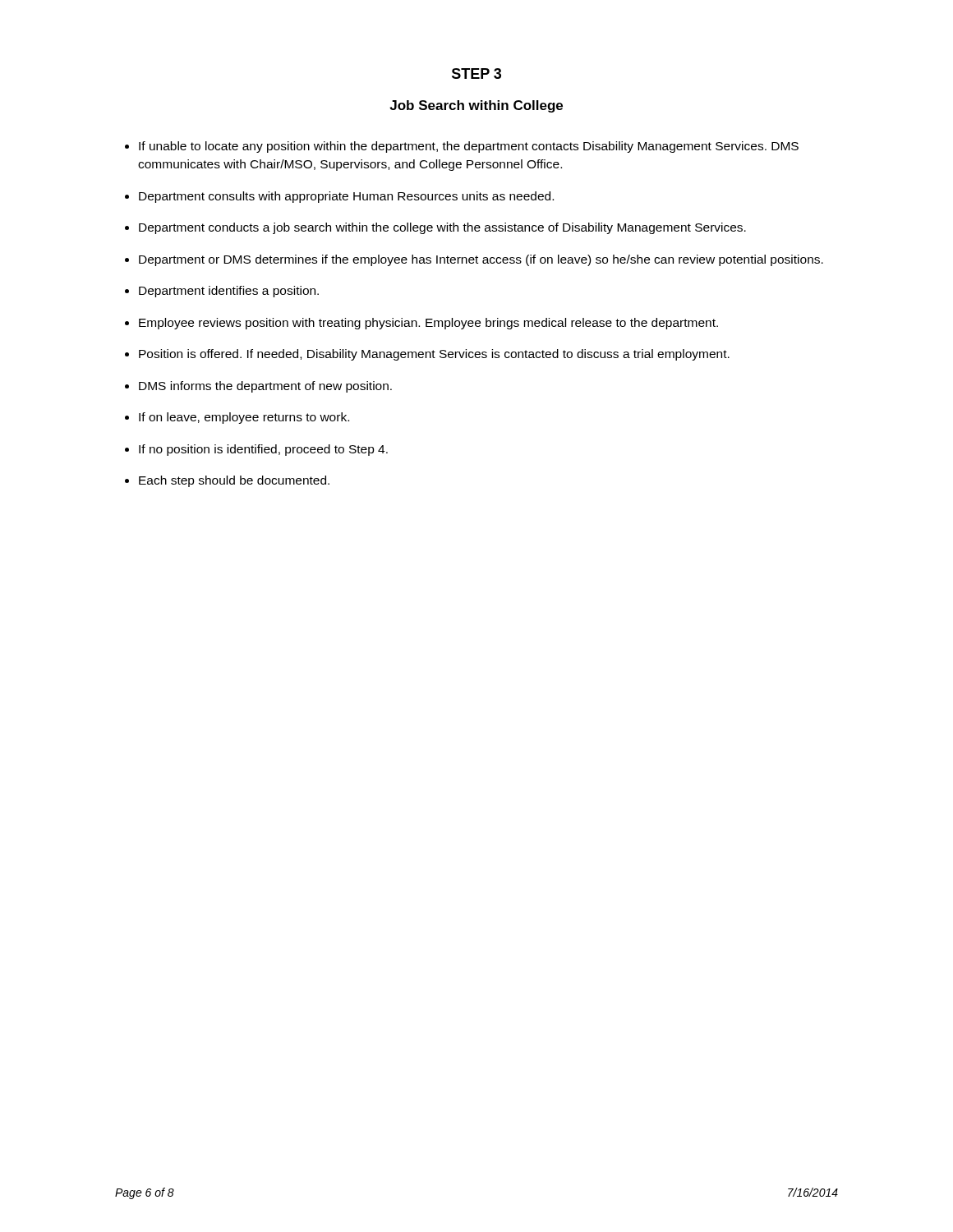Find the block on this page that starts "If on leave, employee returns"
Screen dimensions: 1232x953
[237, 418]
